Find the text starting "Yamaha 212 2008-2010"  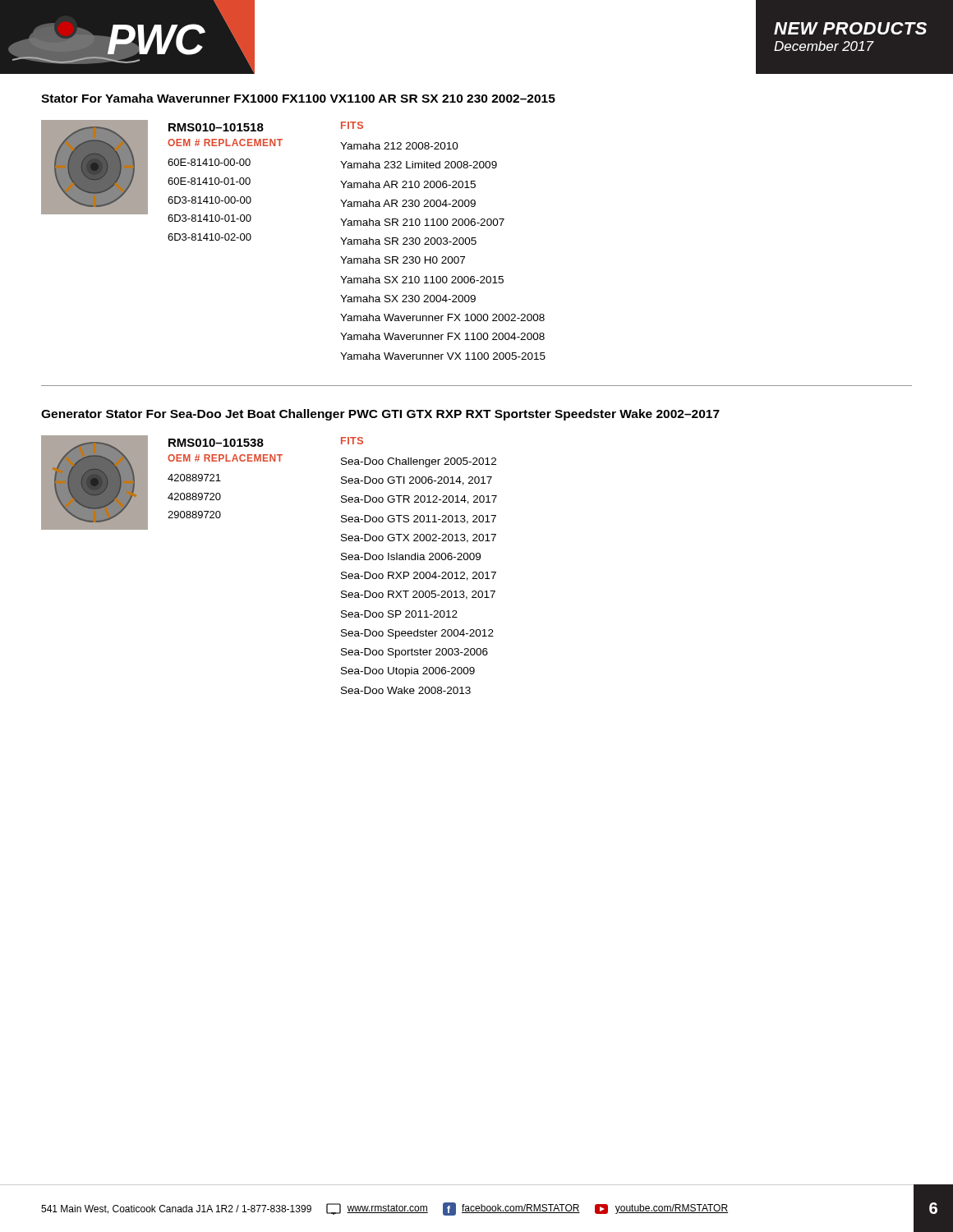(399, 146)
